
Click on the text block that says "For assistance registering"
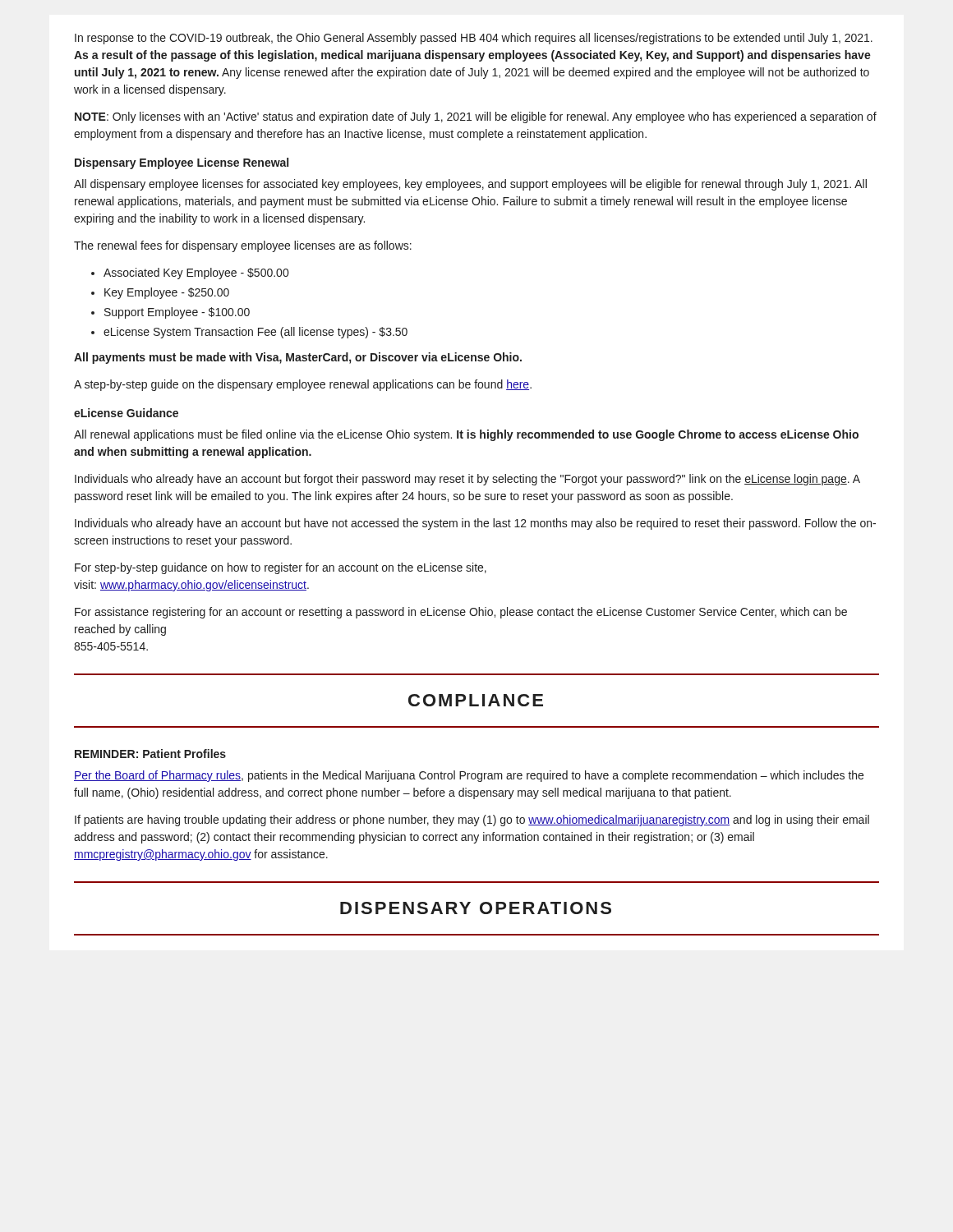(461, 613)
